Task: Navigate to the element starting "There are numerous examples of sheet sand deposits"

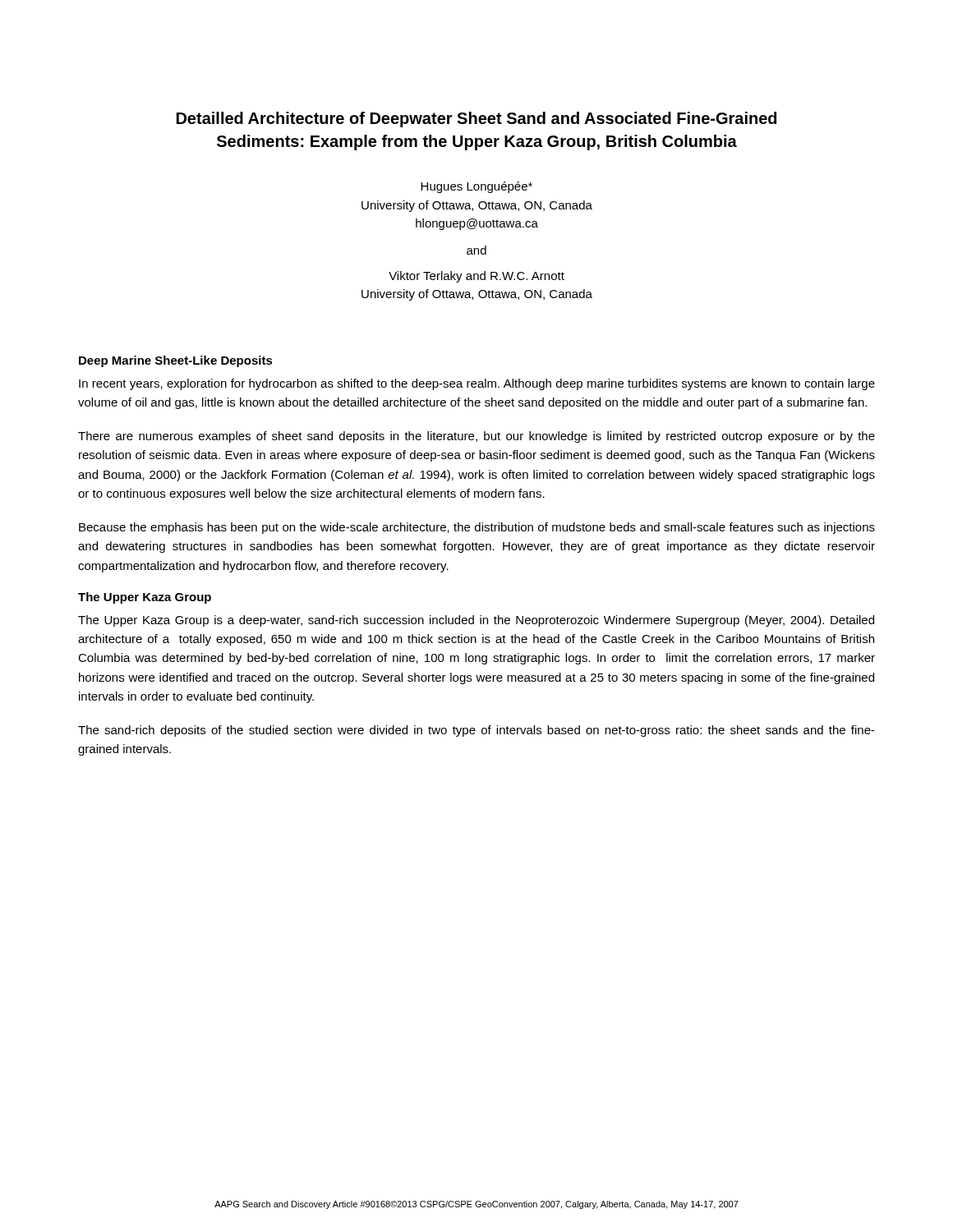Action: (x=476, y=464)
